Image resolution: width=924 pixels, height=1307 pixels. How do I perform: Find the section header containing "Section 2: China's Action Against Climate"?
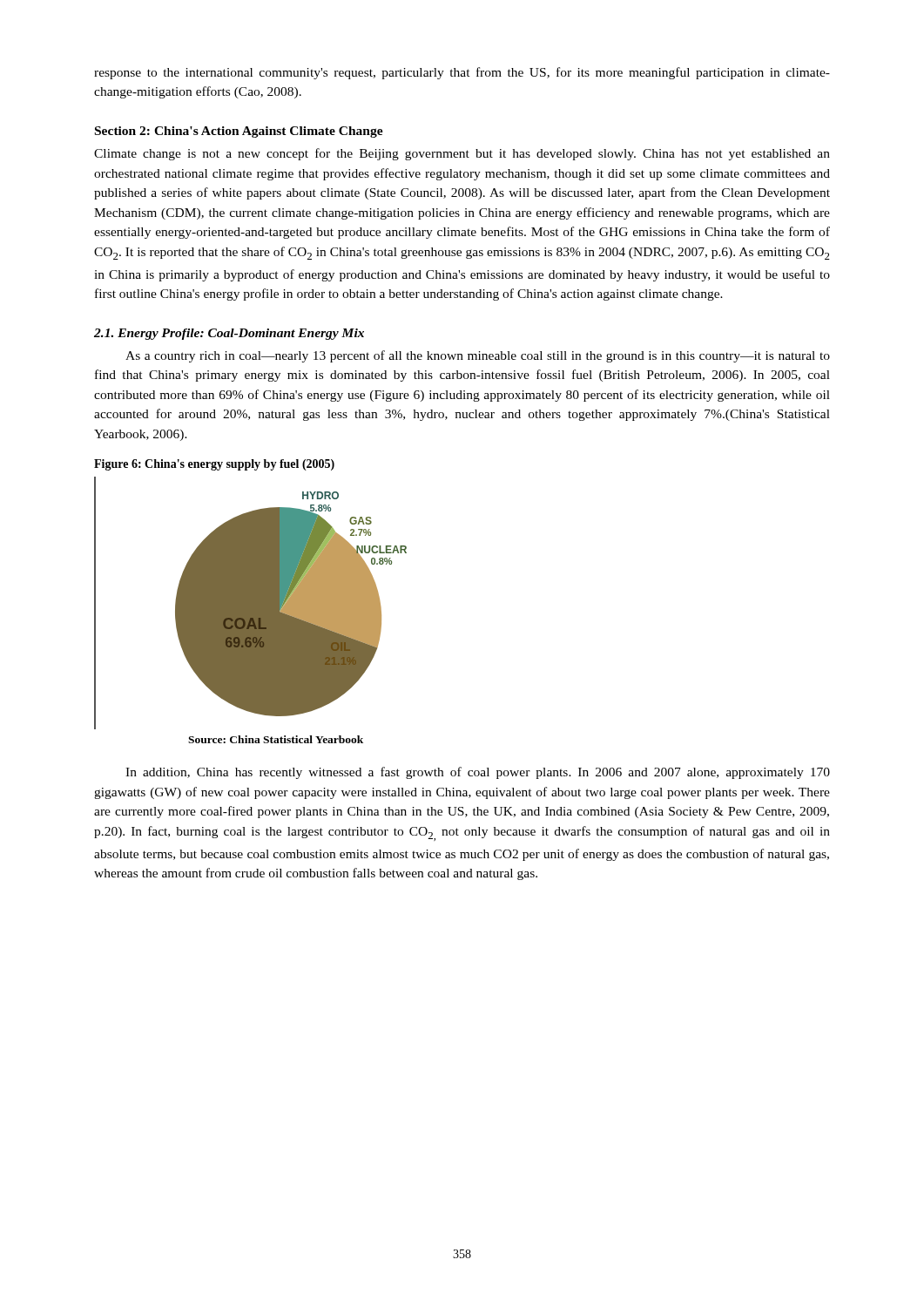pyautogui.click(x=239, y=132)
